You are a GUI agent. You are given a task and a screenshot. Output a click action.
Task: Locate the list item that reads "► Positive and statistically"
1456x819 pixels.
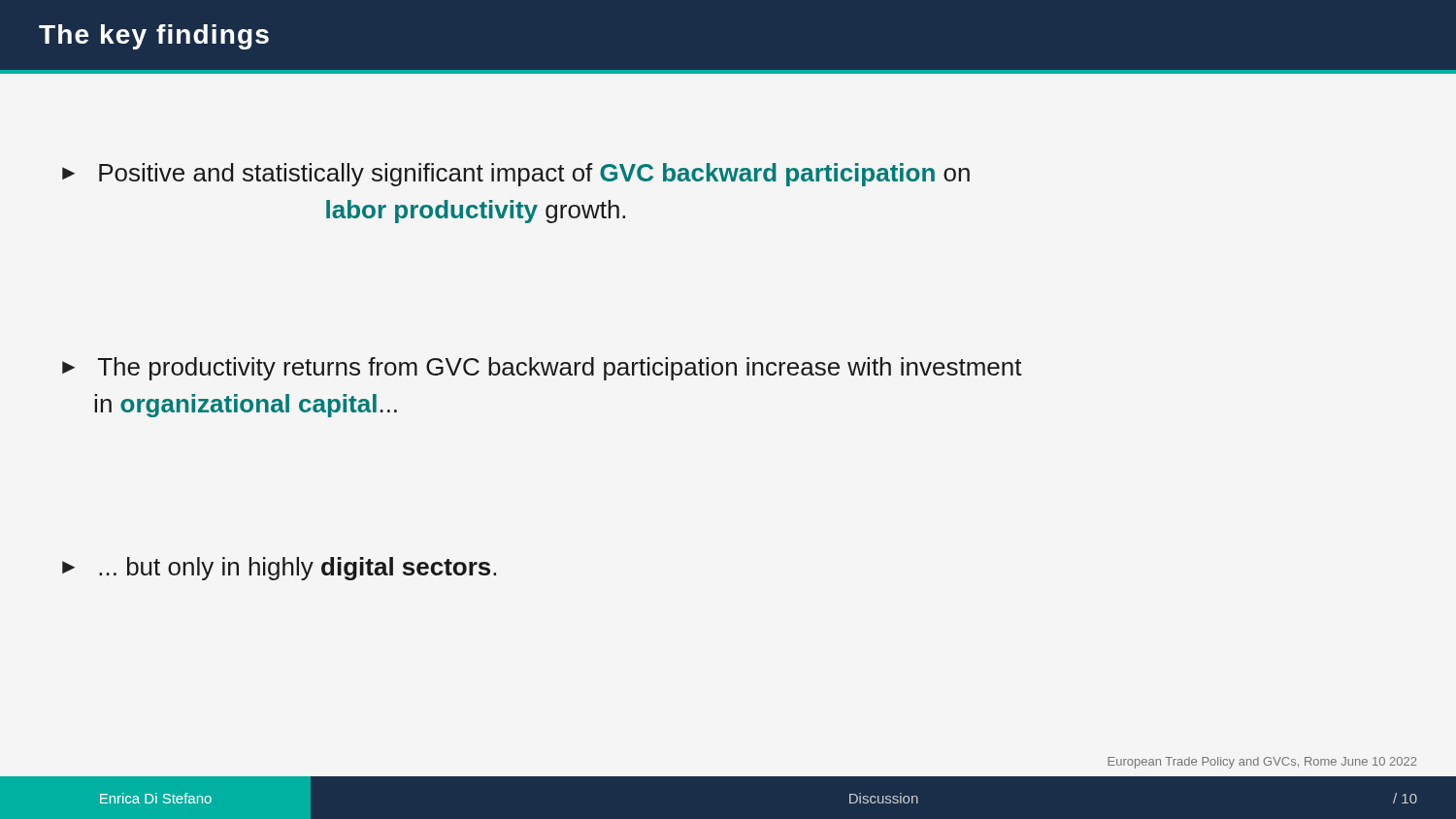pos(515,190)
